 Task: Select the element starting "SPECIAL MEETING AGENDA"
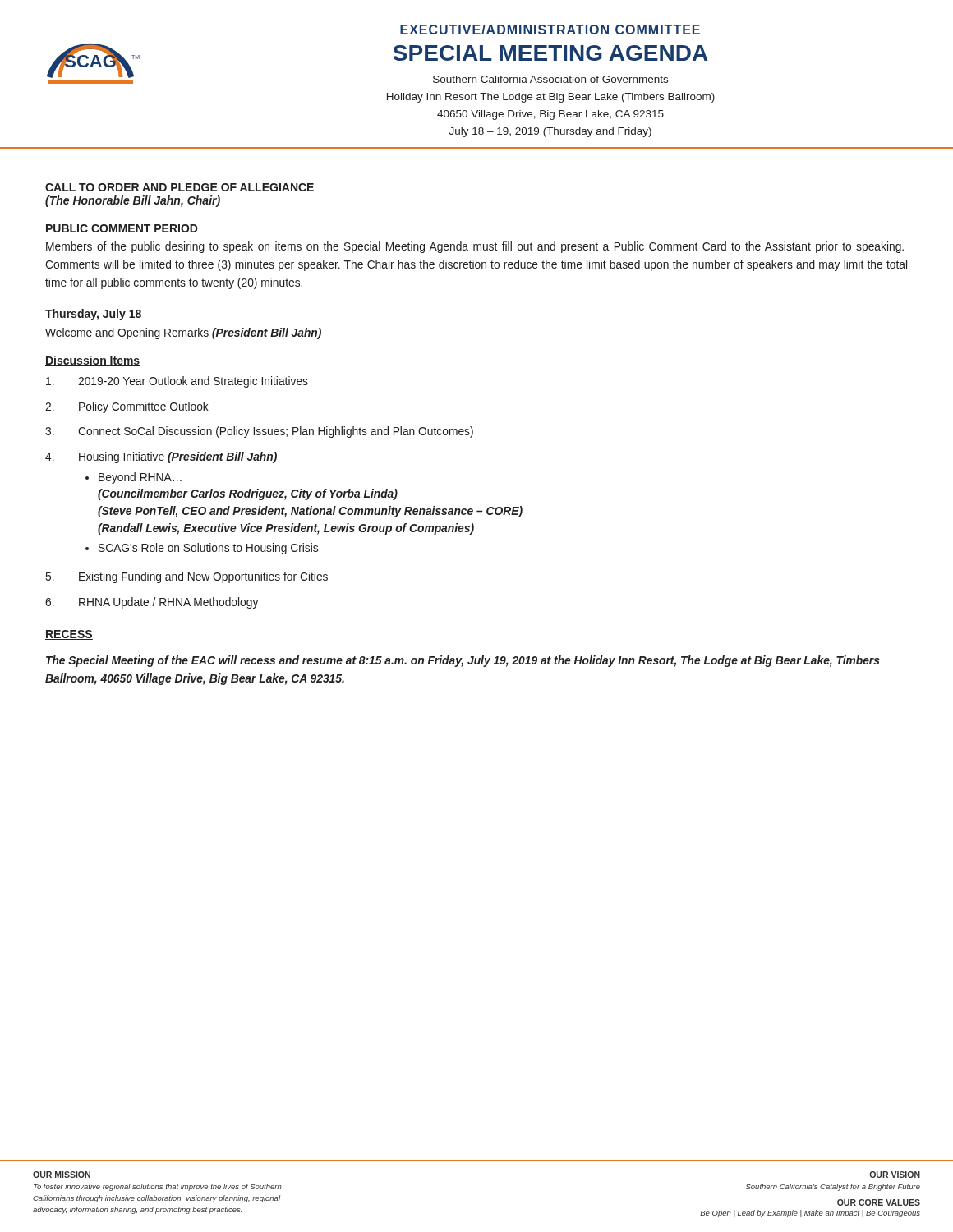550,53
